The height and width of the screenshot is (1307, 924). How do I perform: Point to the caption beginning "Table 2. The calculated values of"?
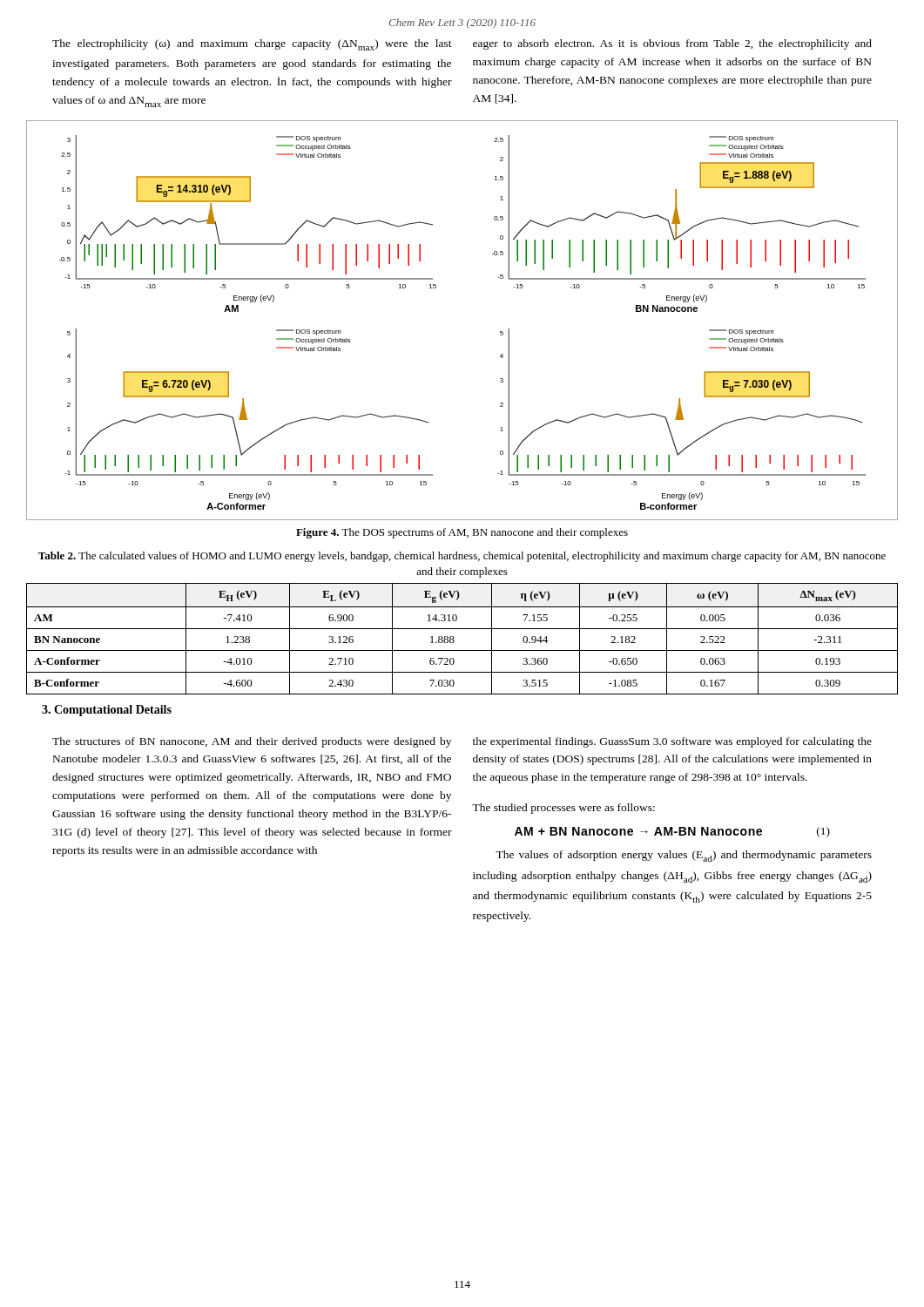[x=462, y=564]
